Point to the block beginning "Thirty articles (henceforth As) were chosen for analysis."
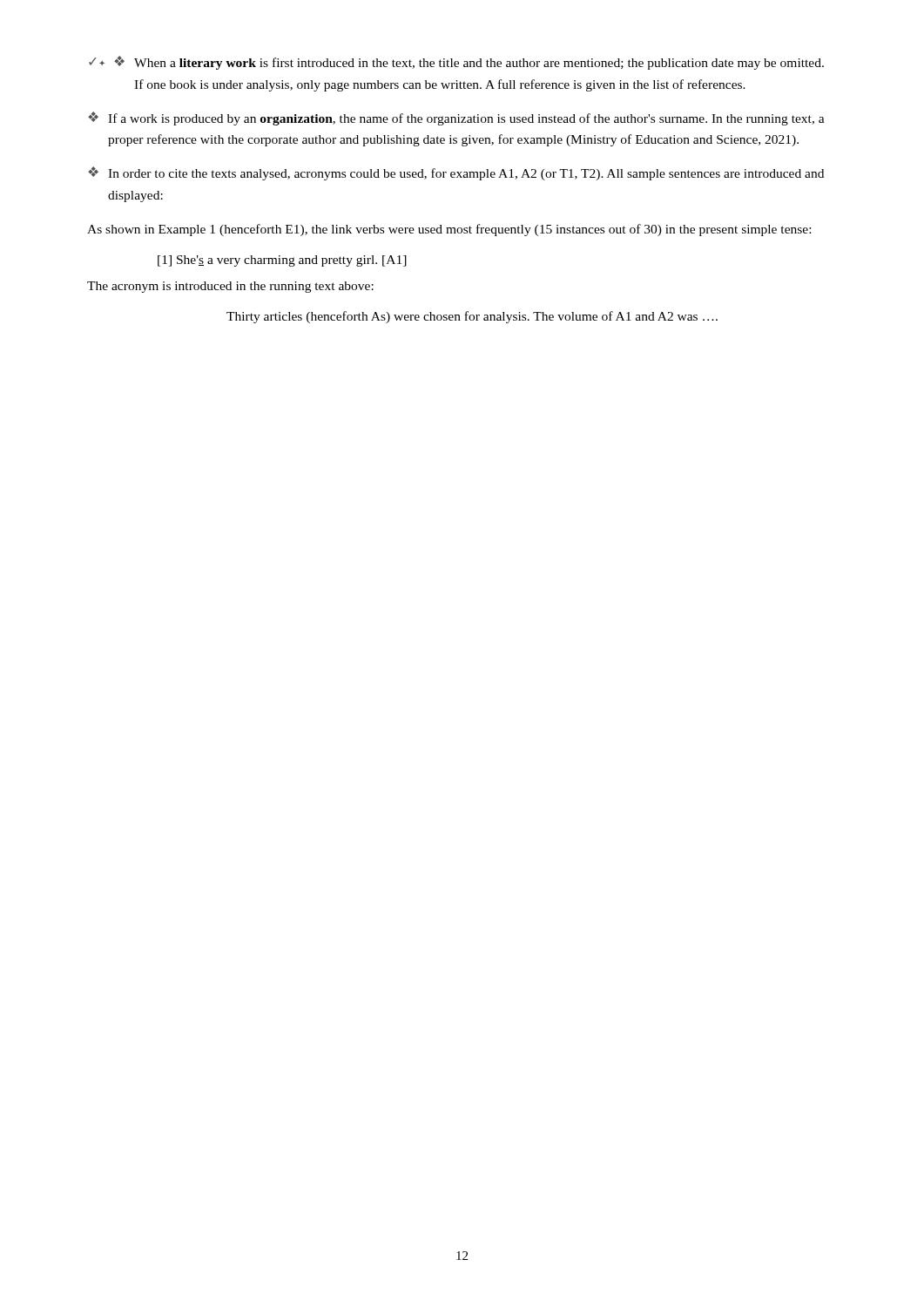The image size is (924, 1307). [472, 316]
